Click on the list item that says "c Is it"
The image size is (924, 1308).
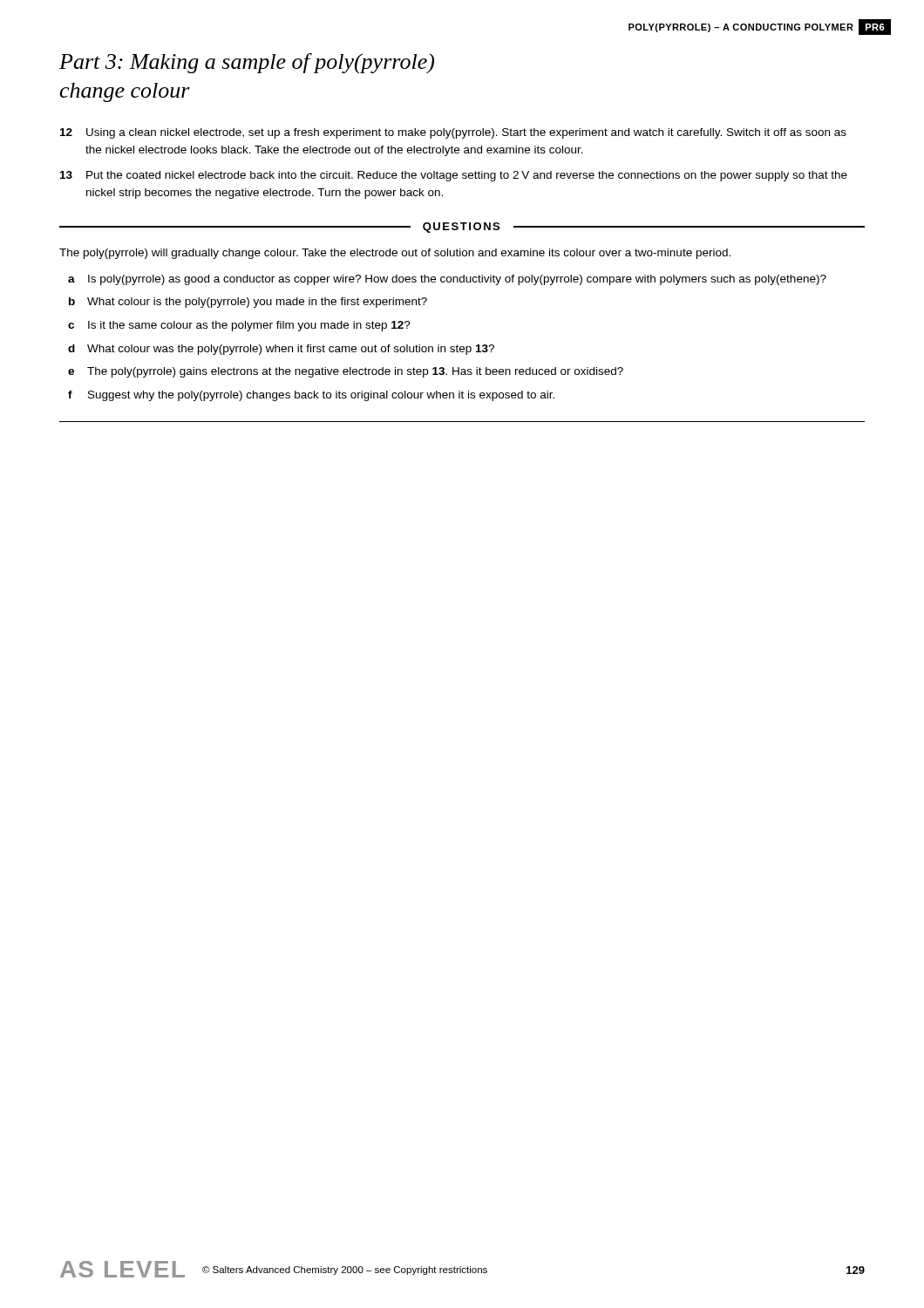click(x=239, y=326)
